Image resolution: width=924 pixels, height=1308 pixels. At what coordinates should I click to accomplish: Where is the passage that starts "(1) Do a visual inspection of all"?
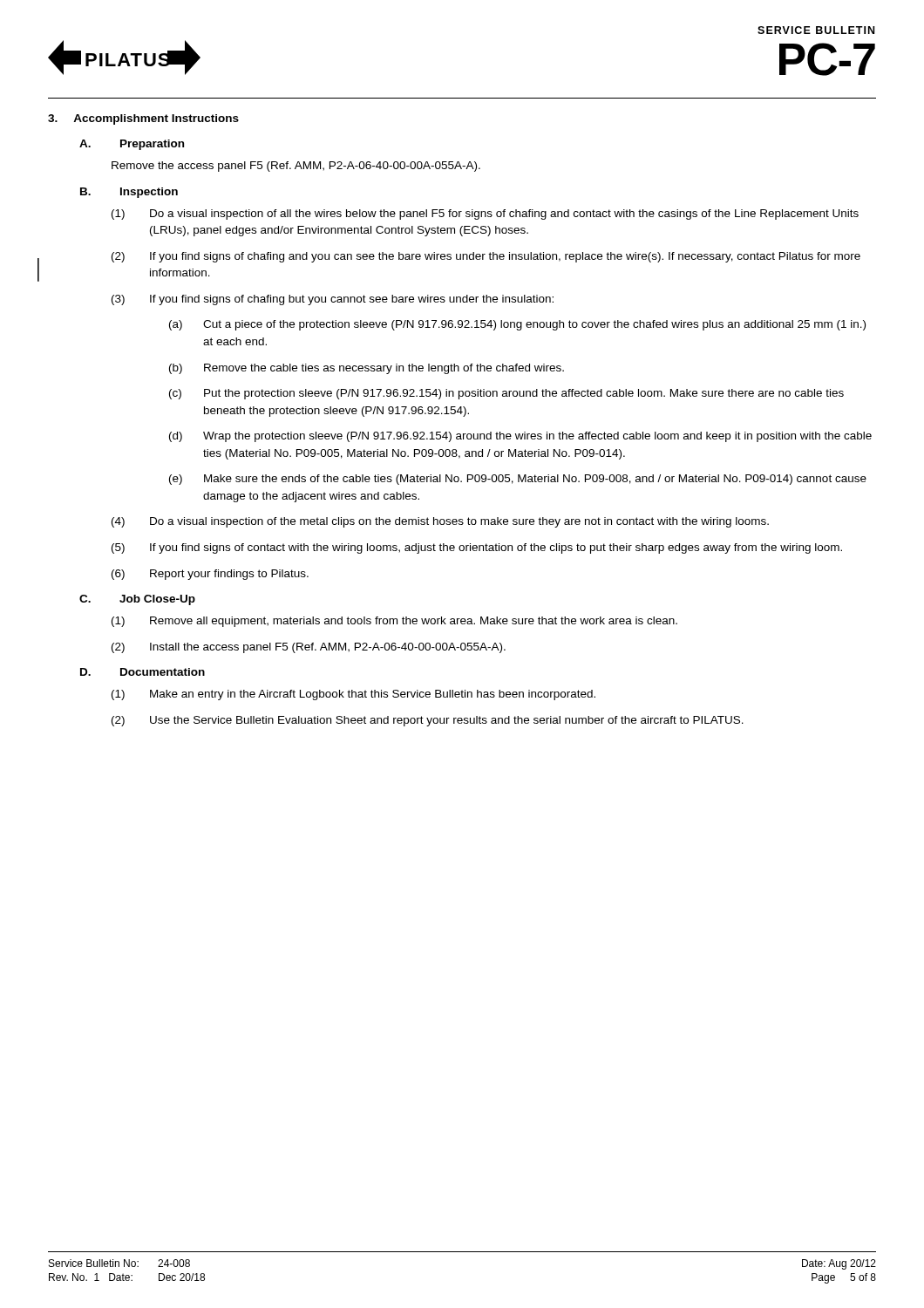[493, 222]
